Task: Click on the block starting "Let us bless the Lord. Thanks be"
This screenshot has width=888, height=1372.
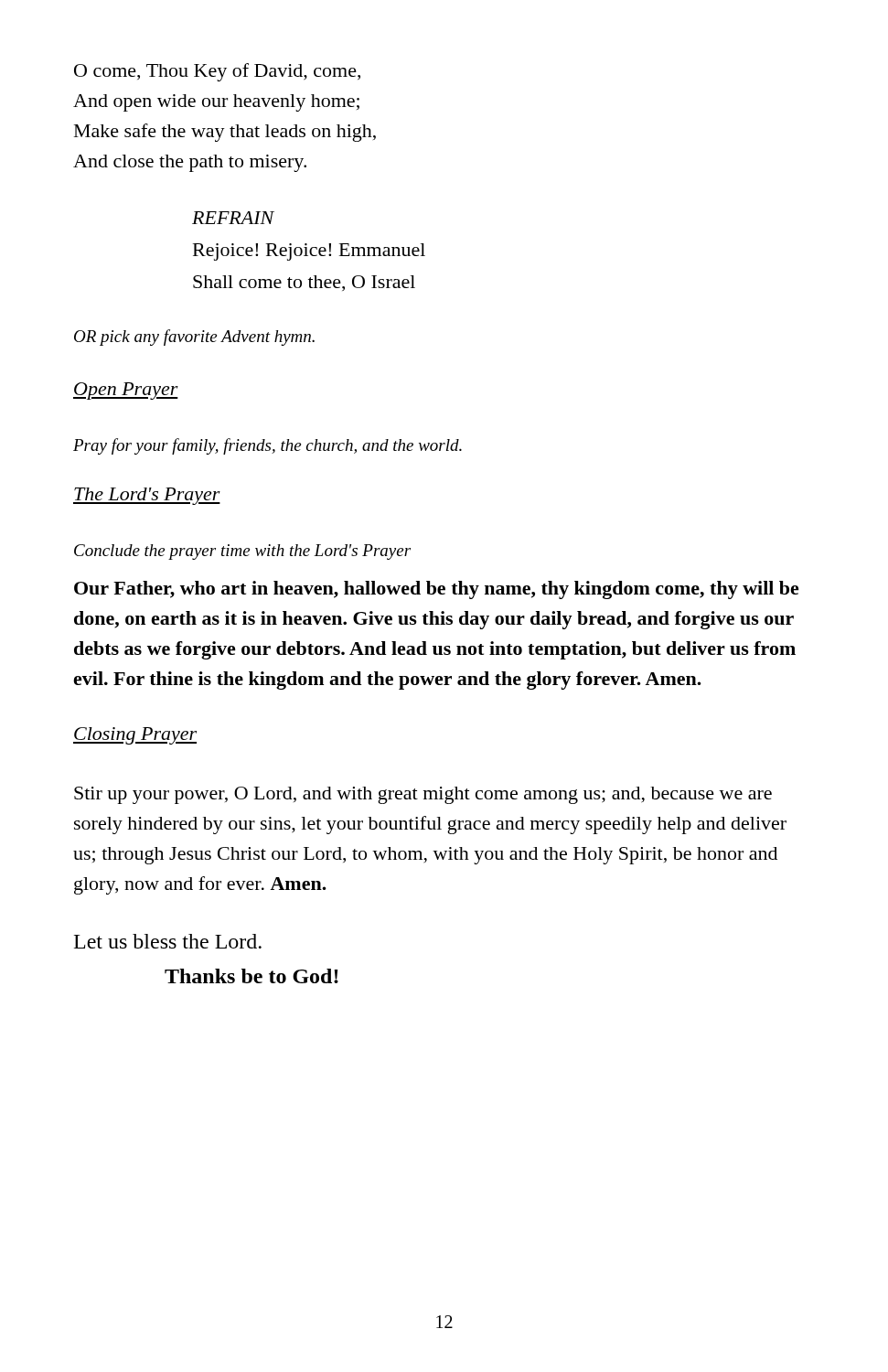Action: (206, 958)
